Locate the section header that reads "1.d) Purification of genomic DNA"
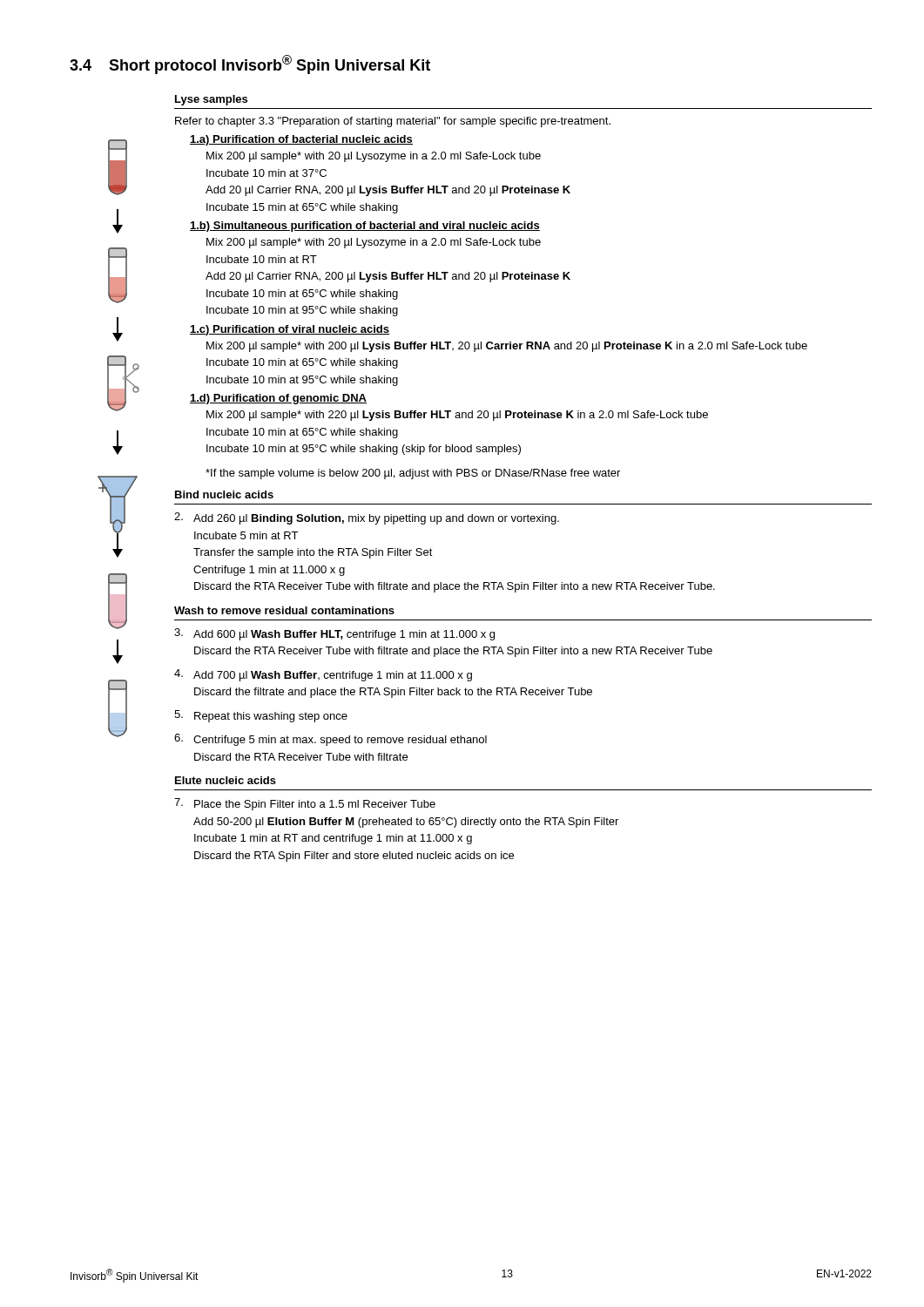The image size is (924, 1307). pos(278,398)
